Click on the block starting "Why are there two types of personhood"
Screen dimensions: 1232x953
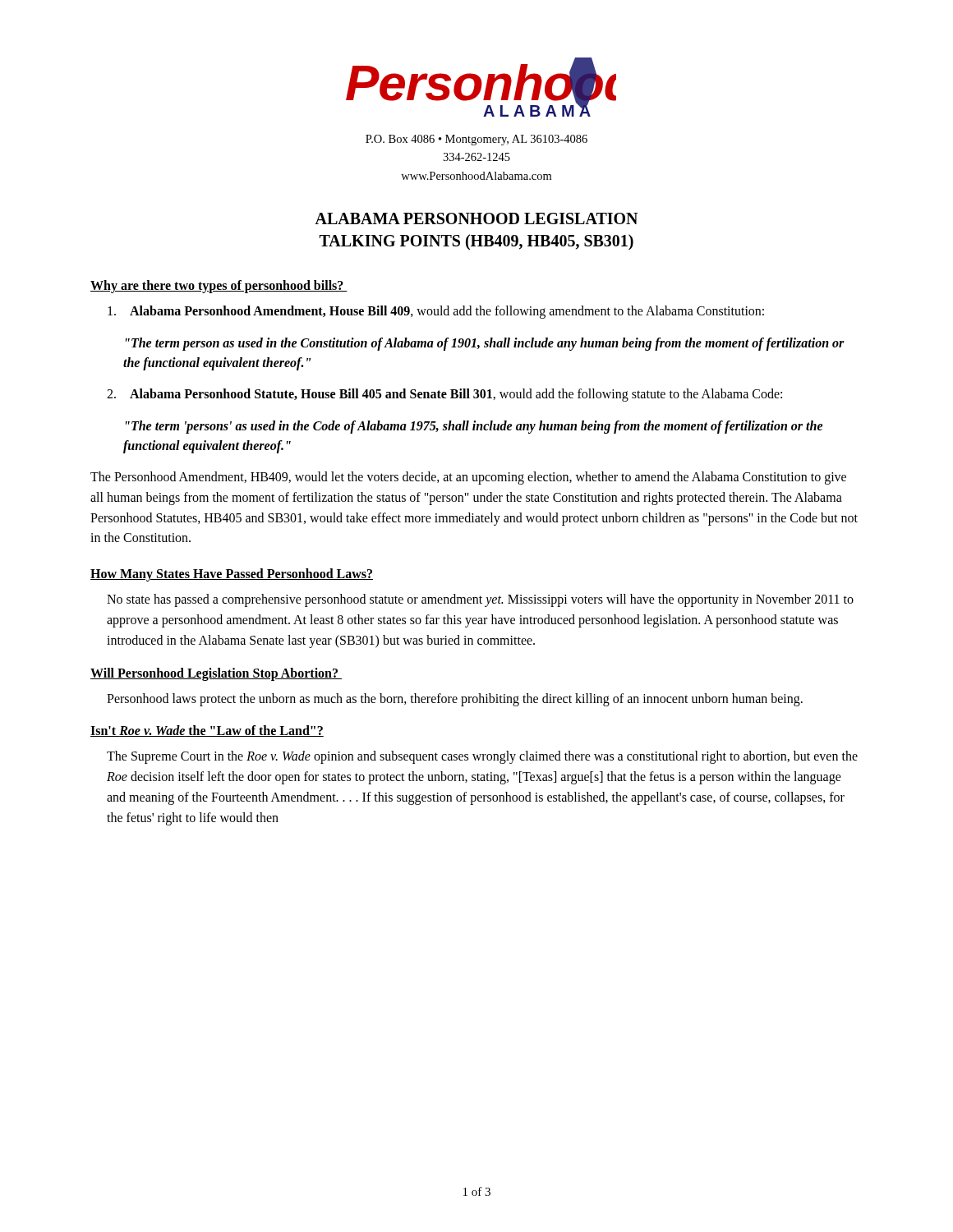(x=219, y=286)
